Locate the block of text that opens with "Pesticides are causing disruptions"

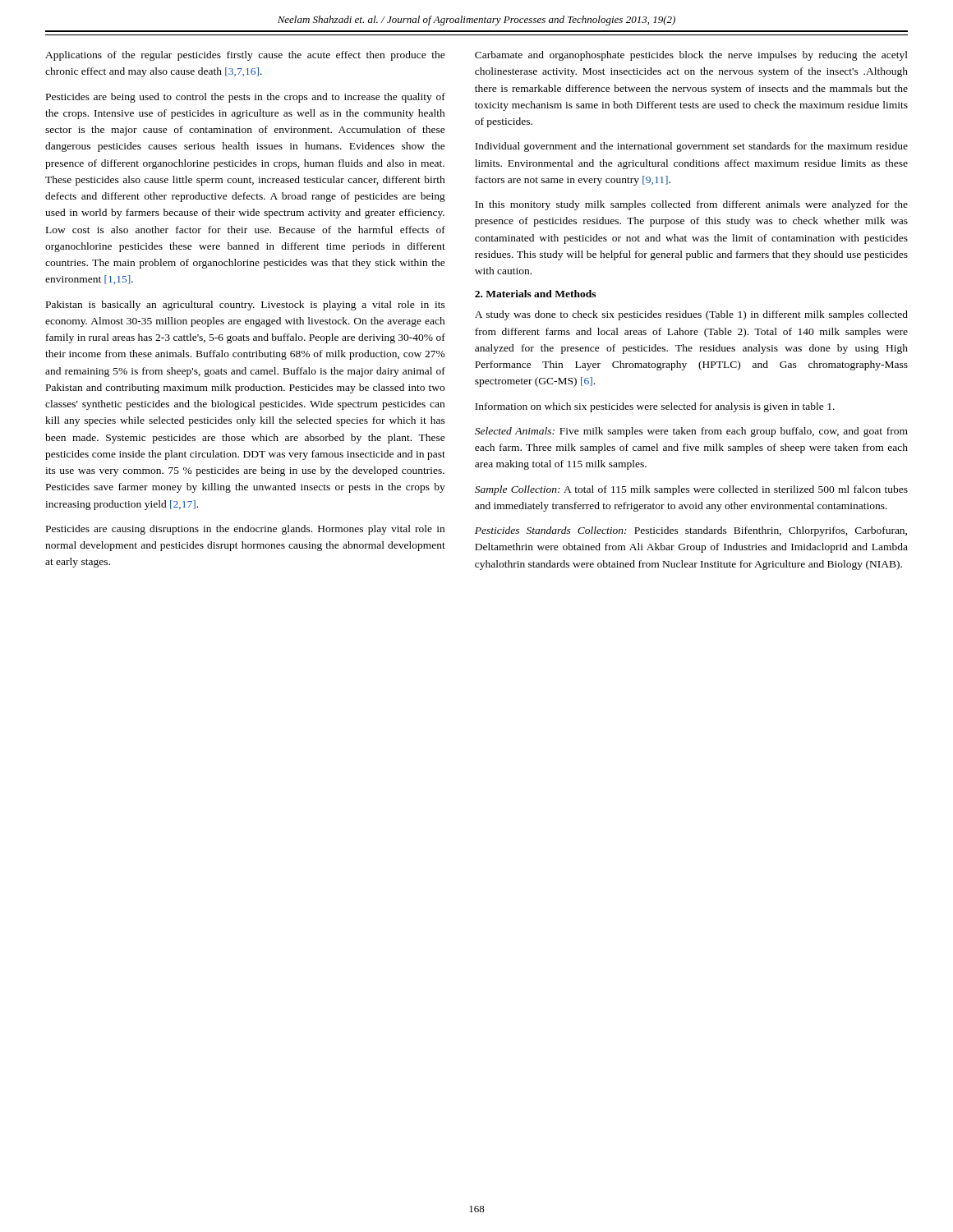pos(245,545)
